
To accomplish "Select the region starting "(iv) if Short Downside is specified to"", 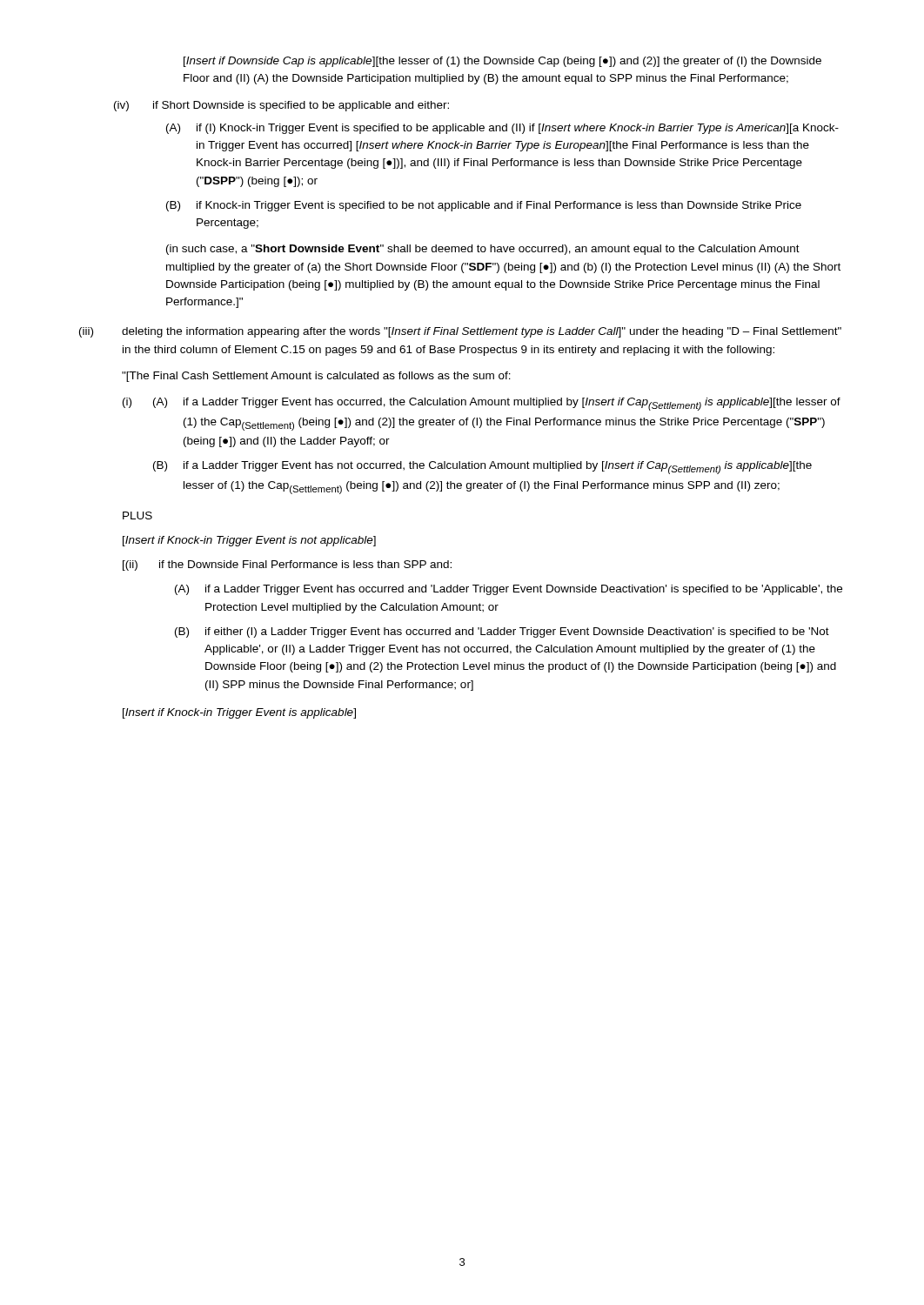I will 282,105.
